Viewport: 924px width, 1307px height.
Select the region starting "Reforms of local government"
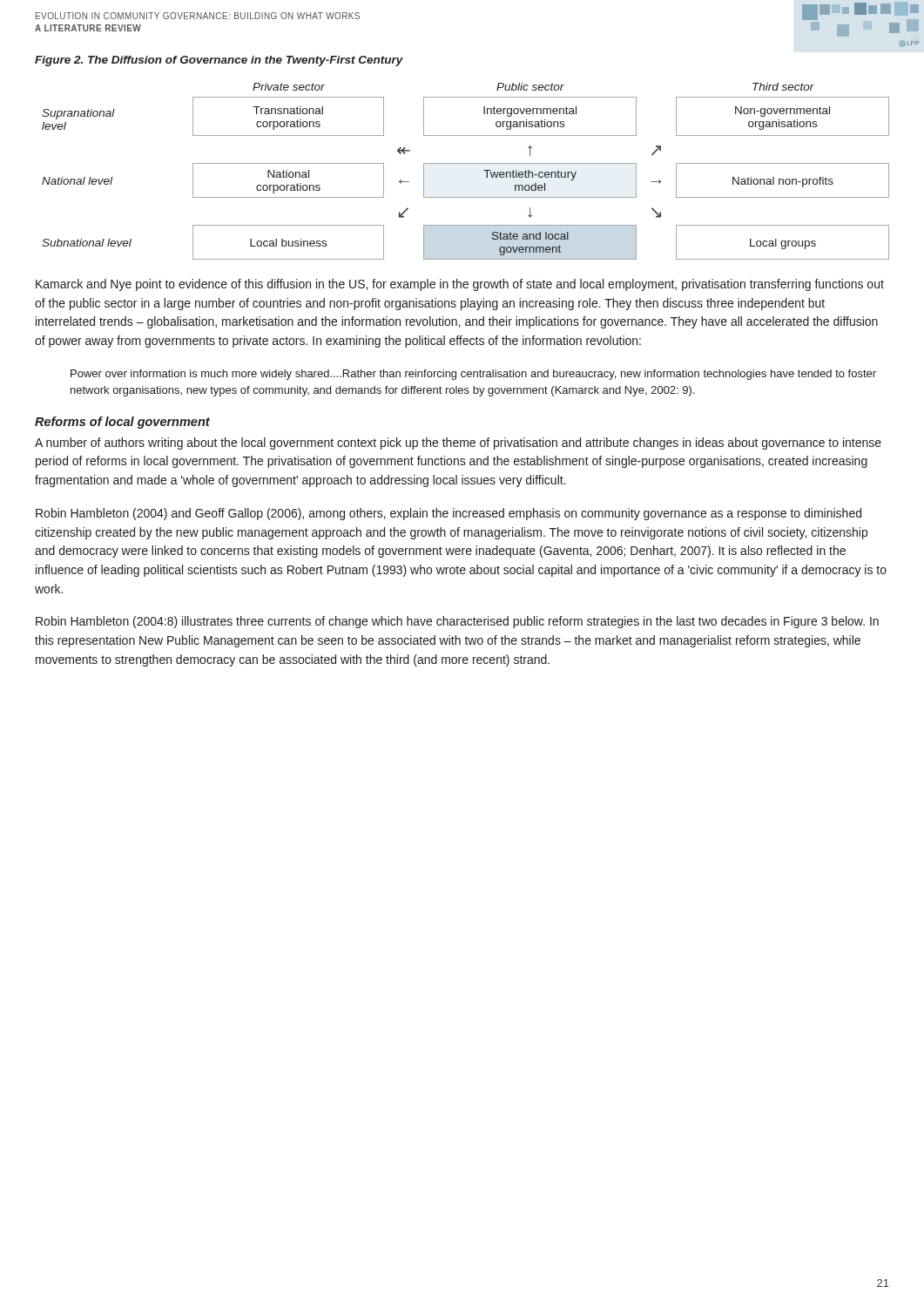tap(122, 422)
